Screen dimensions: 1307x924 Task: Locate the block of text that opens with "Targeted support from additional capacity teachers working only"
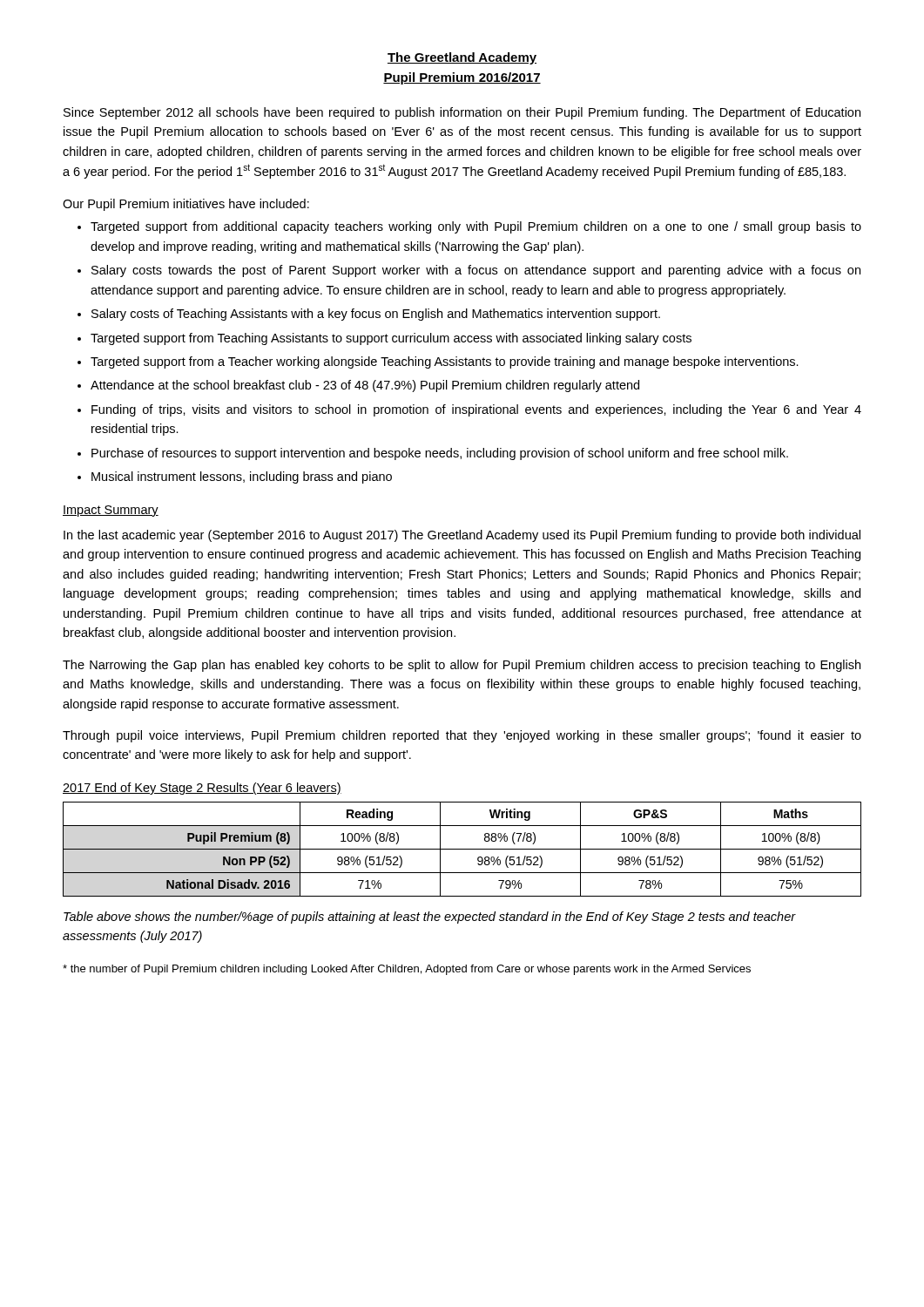point(476,237)
